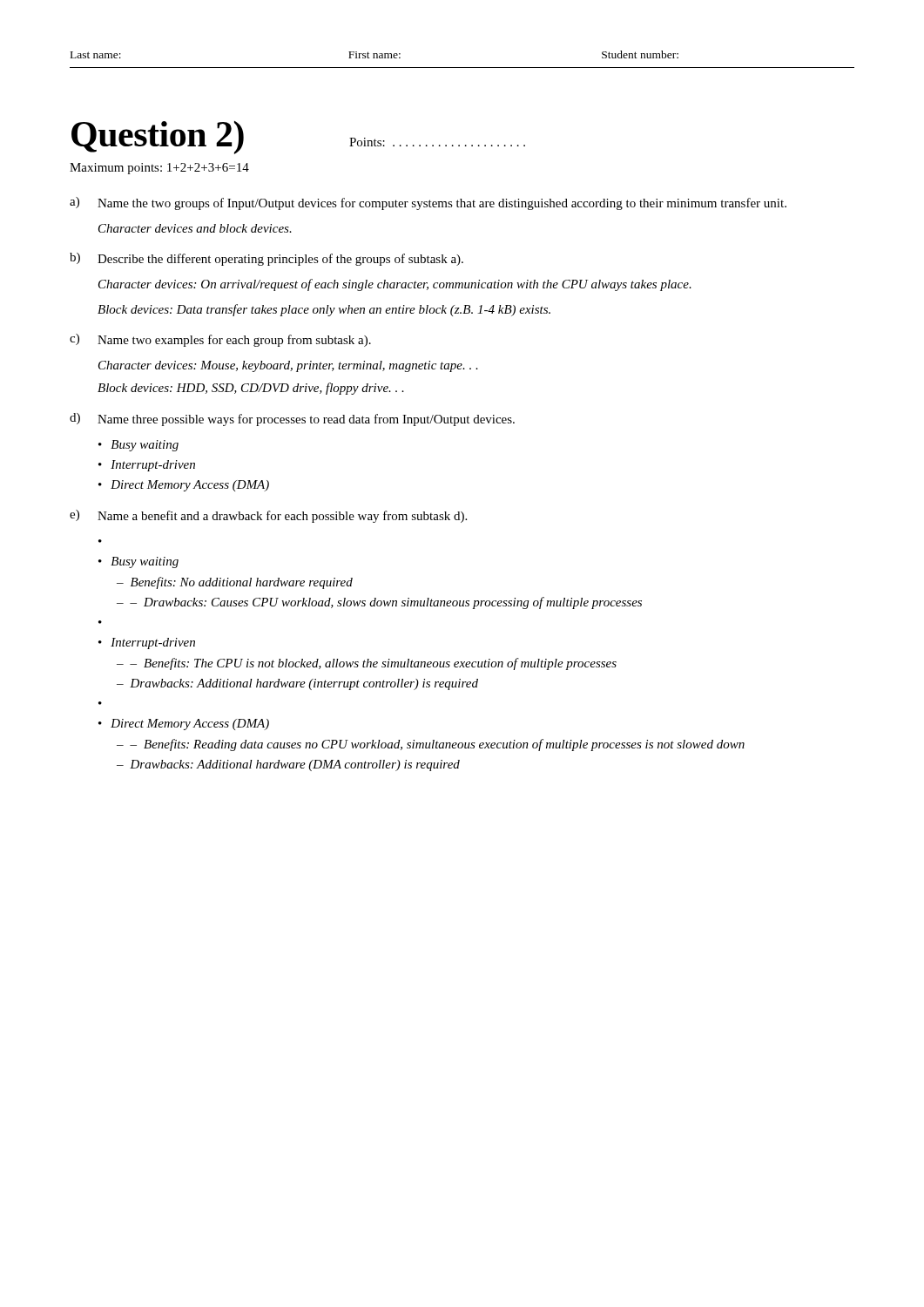Locate the block of text that opens with "• Busy waiting Benefits: No additional"

(138, 562)
